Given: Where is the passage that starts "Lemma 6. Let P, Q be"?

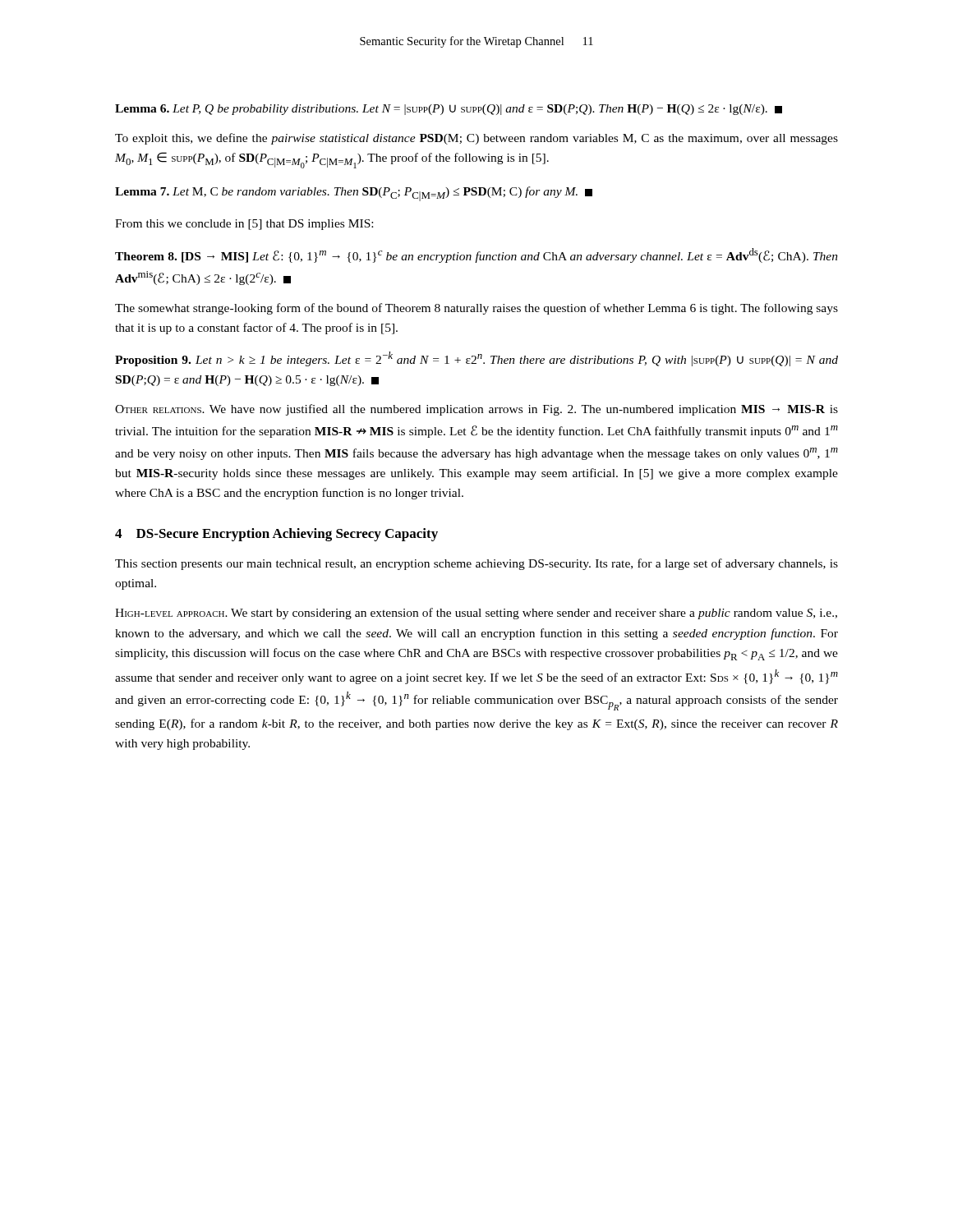Looking at the screenshot, I should click(476, 108).
